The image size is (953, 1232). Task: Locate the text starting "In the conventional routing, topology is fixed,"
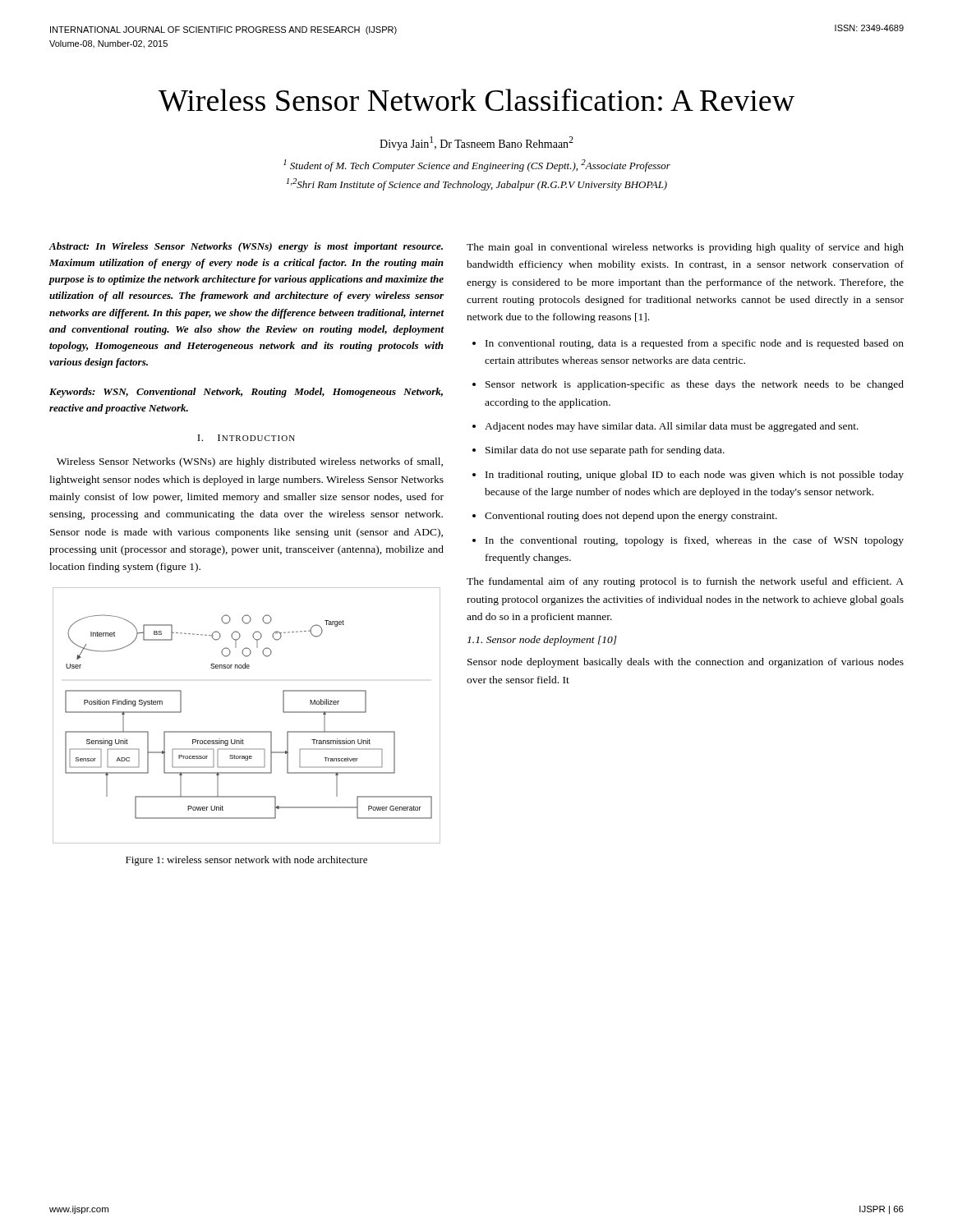pyautogui.click(x=694, y=548)
